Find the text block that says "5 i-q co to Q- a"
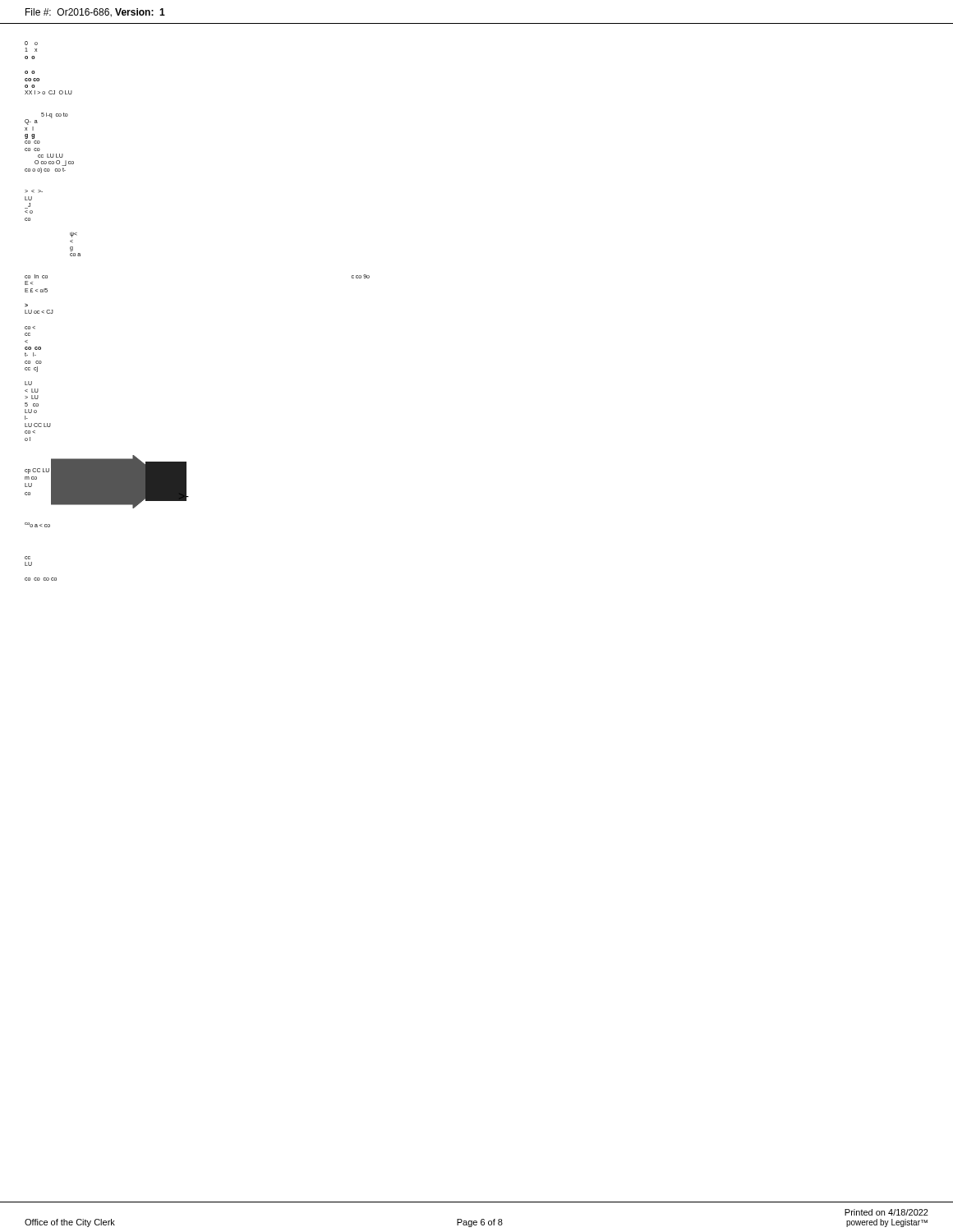Screen dimensions: 1232x953 click(49, 142)
